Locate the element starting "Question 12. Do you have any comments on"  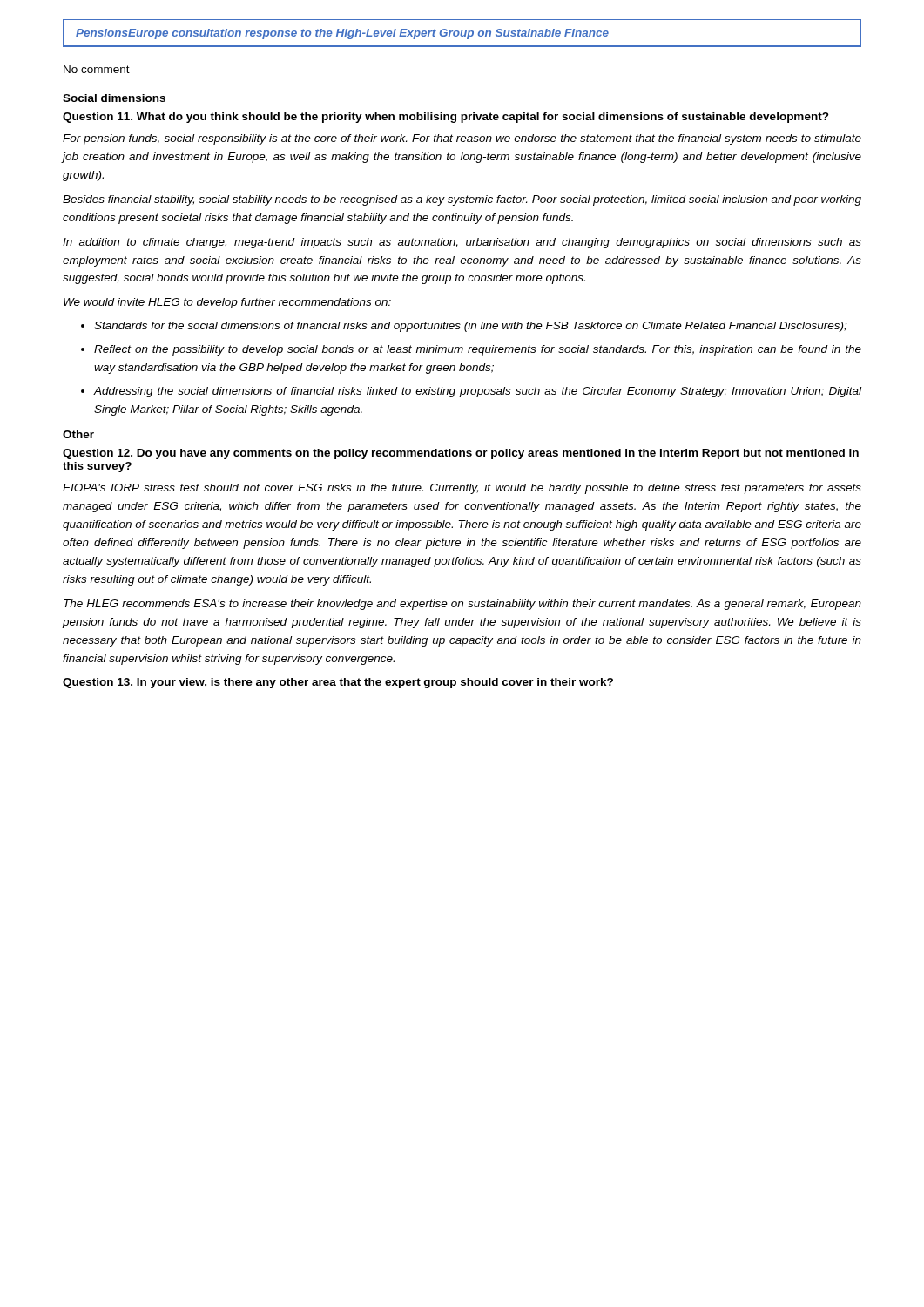(461, 459)
